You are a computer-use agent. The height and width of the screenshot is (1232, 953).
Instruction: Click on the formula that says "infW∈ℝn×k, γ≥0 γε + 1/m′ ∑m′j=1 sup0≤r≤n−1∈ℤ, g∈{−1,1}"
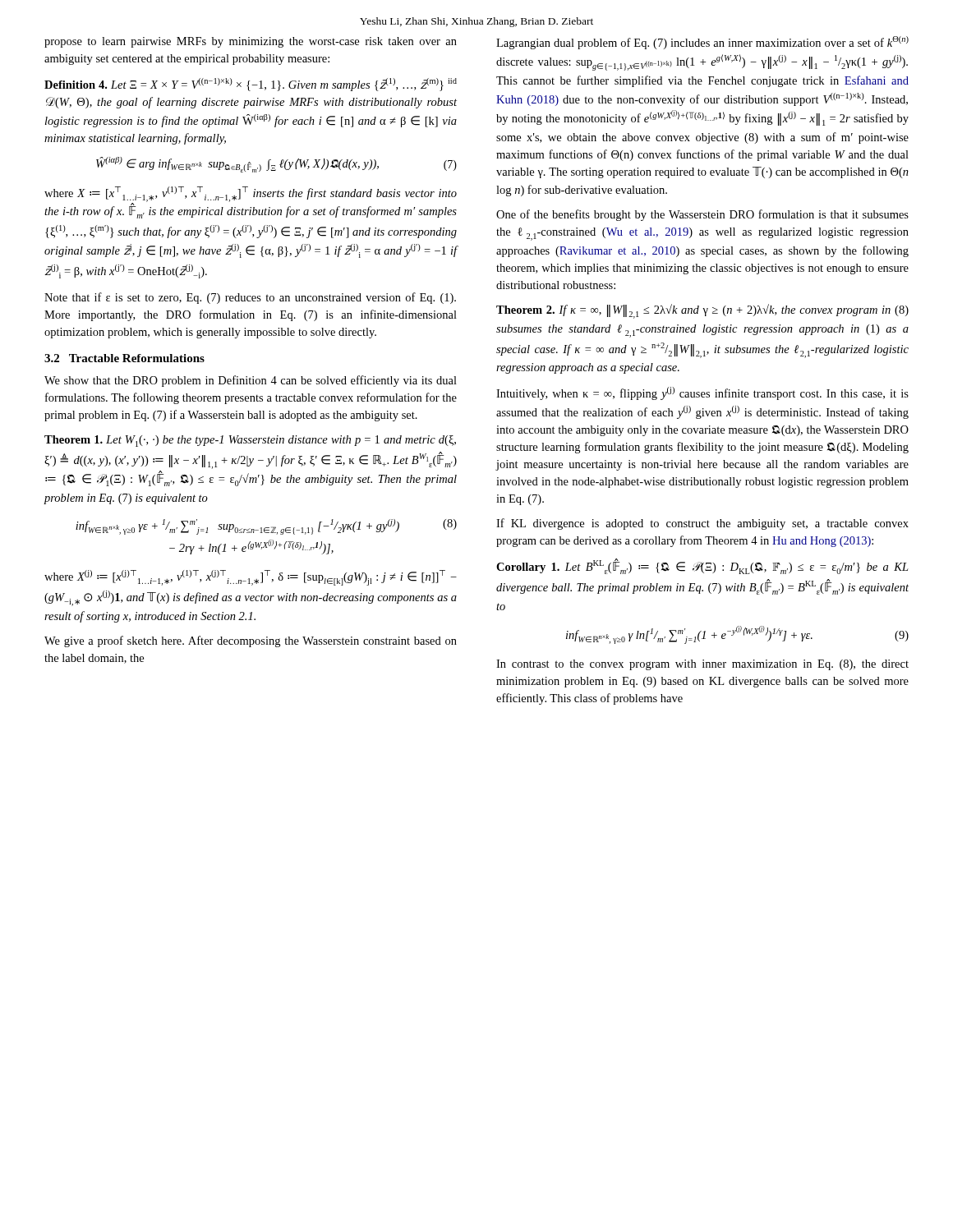(251, 537)
